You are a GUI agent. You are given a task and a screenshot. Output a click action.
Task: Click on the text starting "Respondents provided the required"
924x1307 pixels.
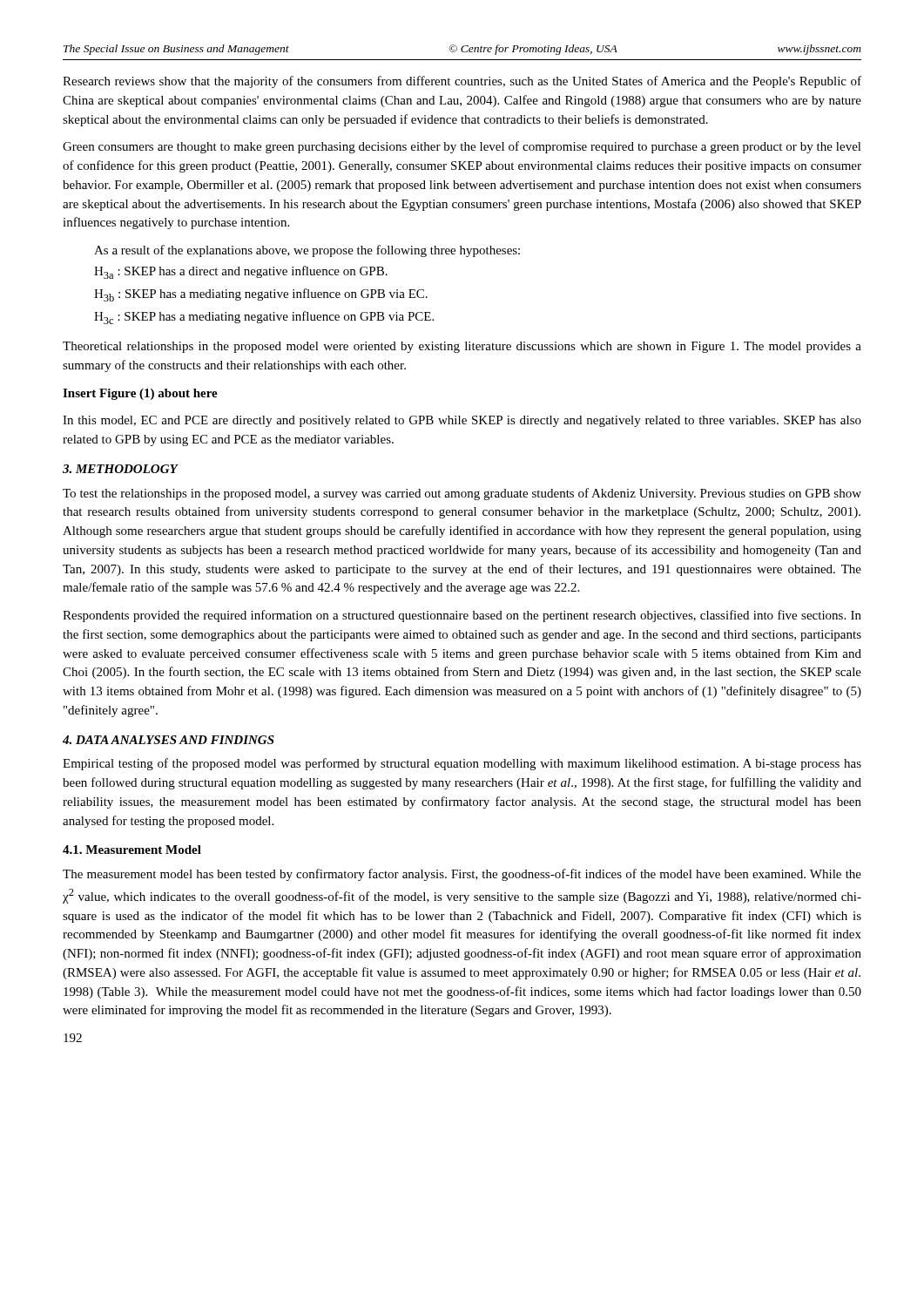click(462, 663)
